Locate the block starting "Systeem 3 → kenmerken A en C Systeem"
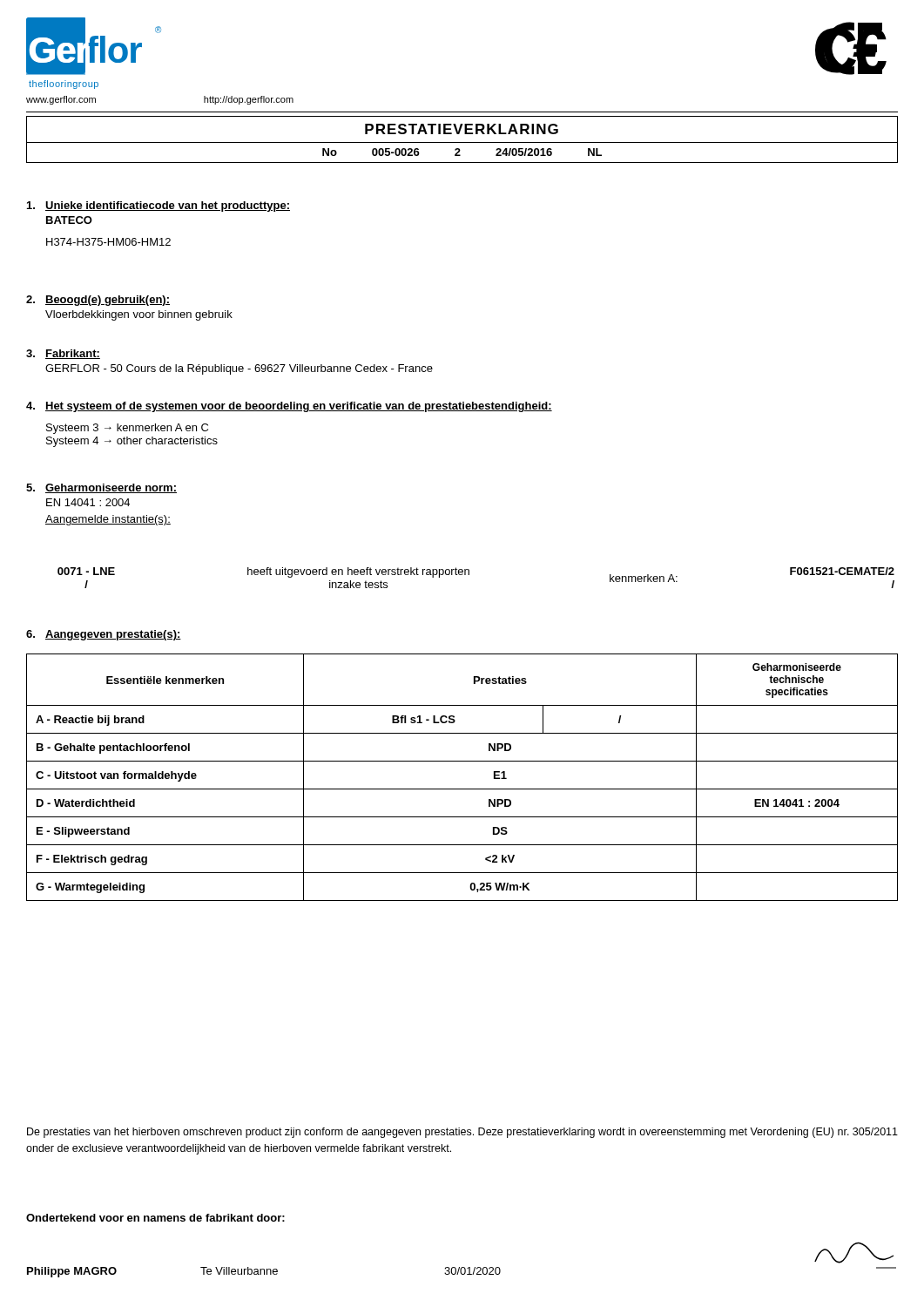This screenshot has height=1307, width=924. [x=131, y=434]
